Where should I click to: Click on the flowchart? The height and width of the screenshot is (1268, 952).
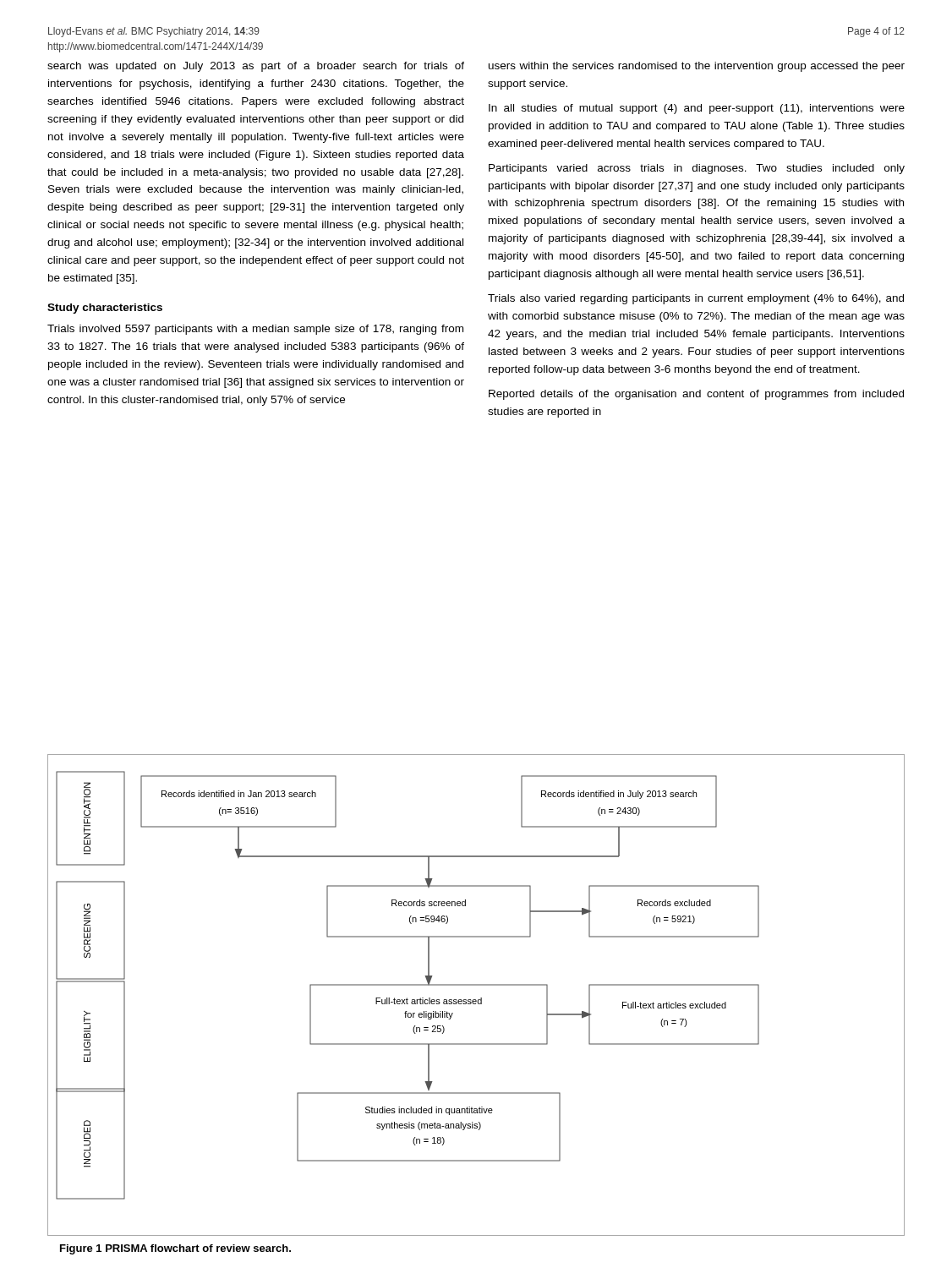476,995
